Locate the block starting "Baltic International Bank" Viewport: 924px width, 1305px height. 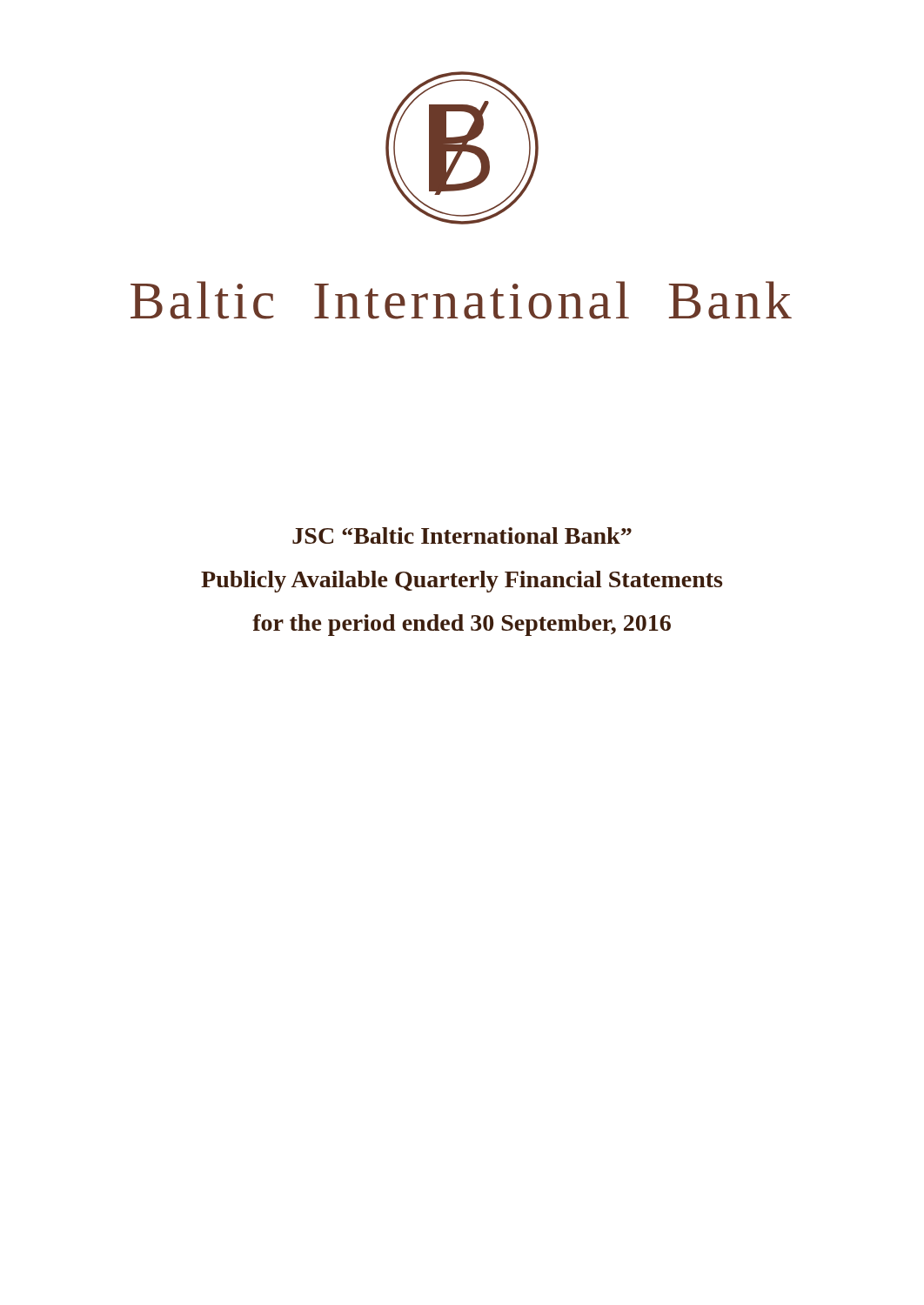[x=462, y=300]
